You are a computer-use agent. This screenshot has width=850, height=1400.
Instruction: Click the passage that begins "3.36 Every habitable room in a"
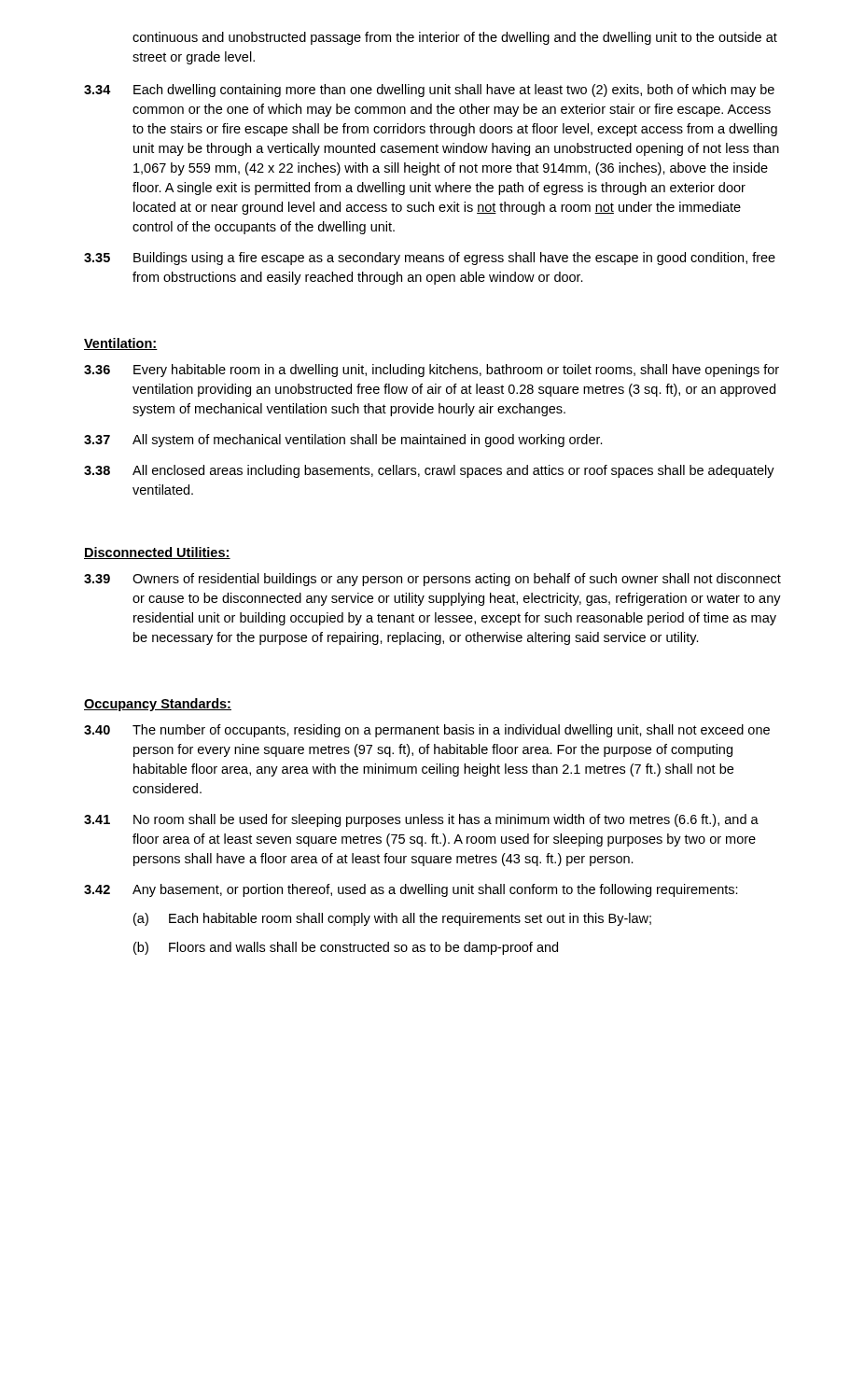[434, 390]
